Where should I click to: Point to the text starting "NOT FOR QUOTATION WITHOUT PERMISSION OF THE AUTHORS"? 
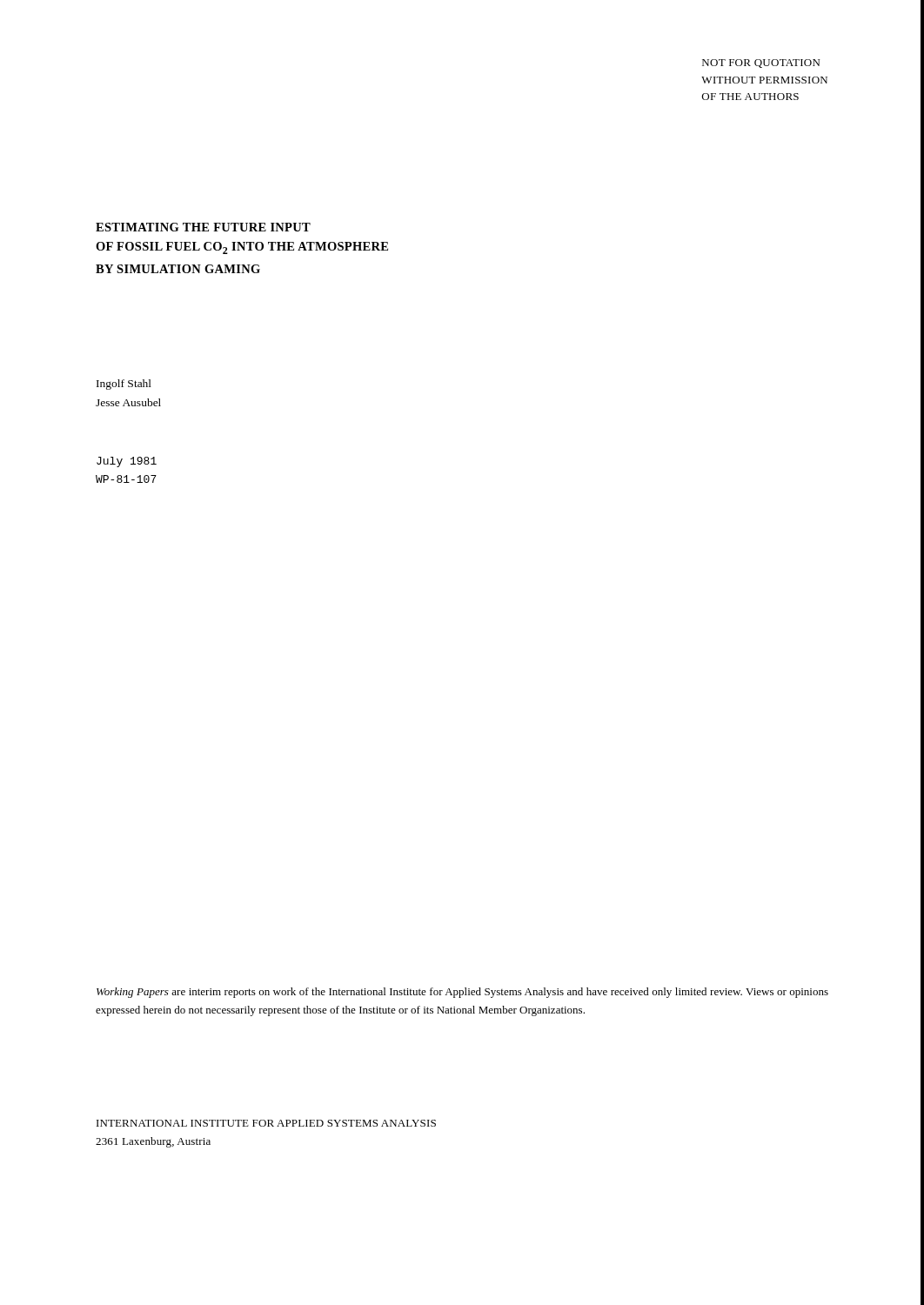(765, 79)
